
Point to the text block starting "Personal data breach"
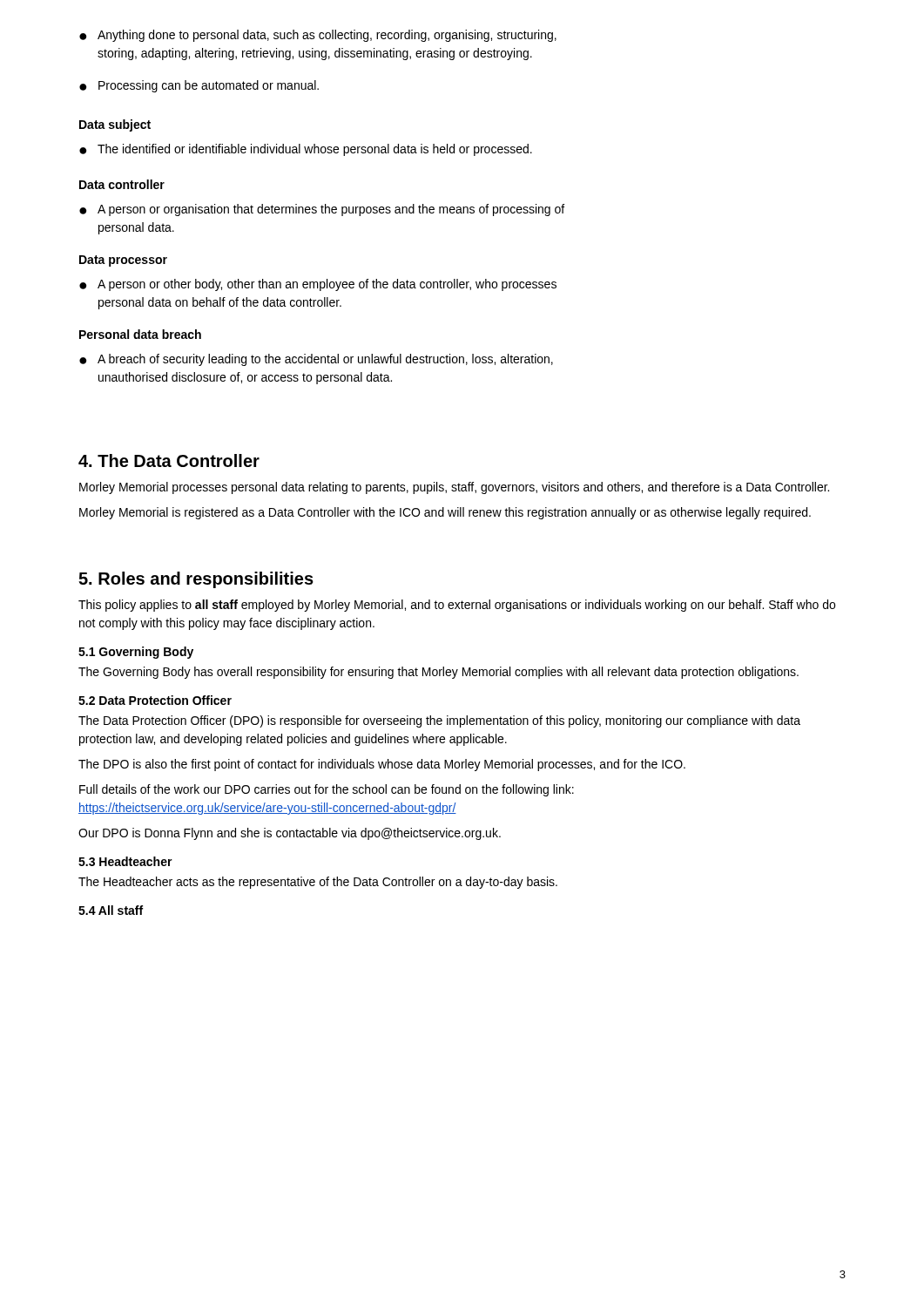click(x=140, y=335)
